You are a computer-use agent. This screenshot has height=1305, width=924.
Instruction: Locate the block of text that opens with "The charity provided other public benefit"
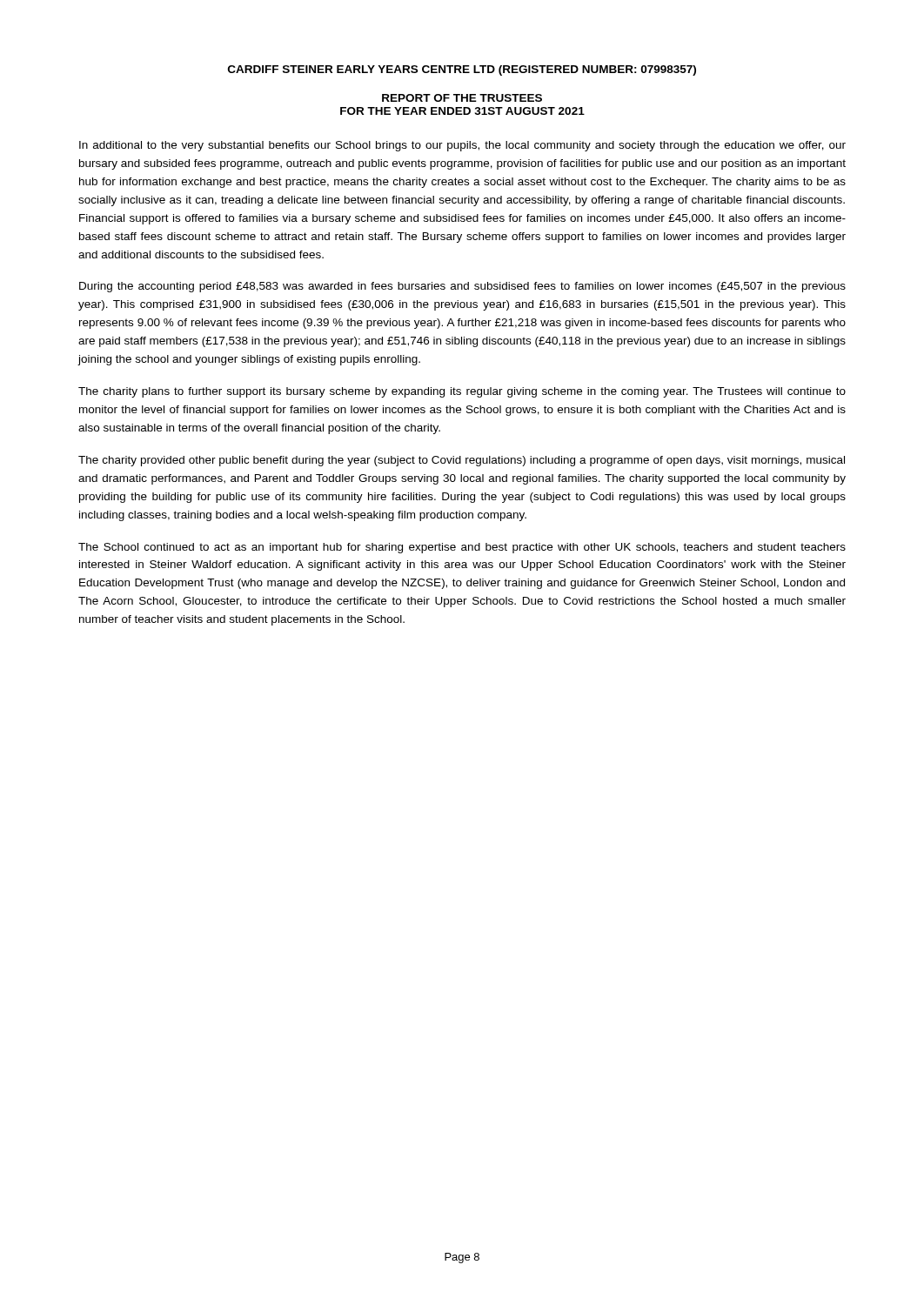click(462, 487)
